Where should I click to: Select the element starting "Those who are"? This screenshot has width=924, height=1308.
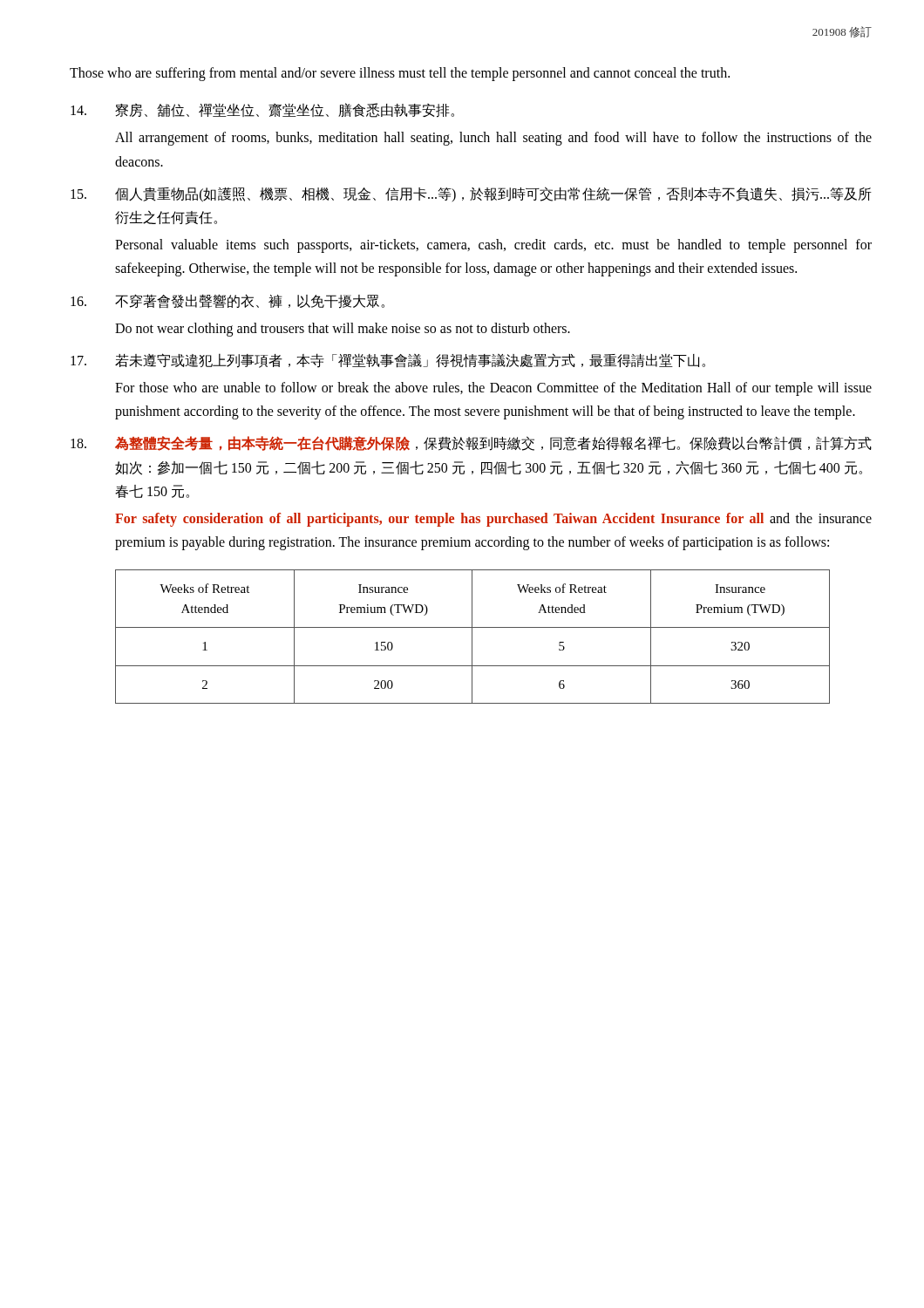pyautogui.click(x=400, y=73)
